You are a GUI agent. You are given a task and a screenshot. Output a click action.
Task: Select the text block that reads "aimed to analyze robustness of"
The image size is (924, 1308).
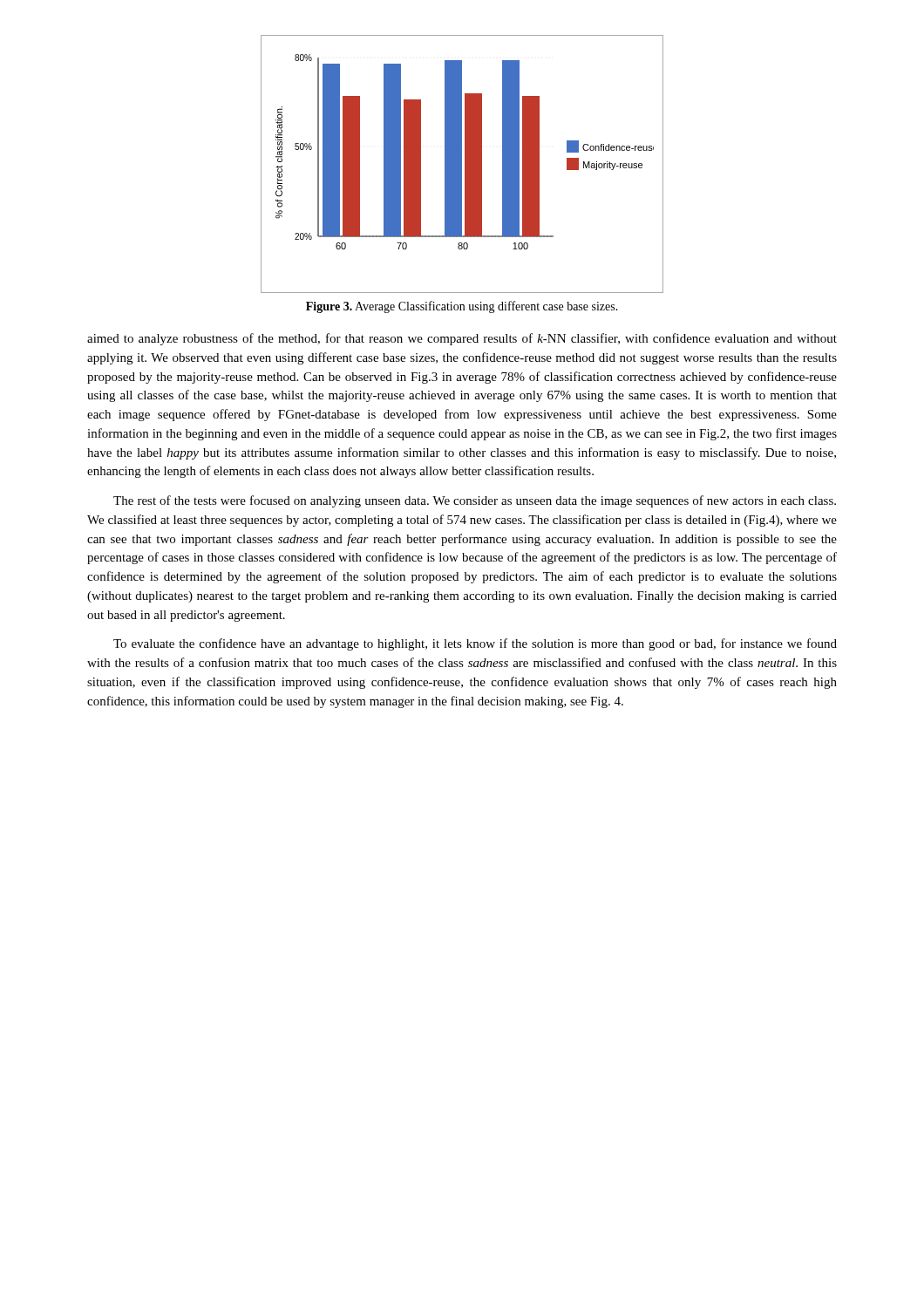tap(462, 405)
